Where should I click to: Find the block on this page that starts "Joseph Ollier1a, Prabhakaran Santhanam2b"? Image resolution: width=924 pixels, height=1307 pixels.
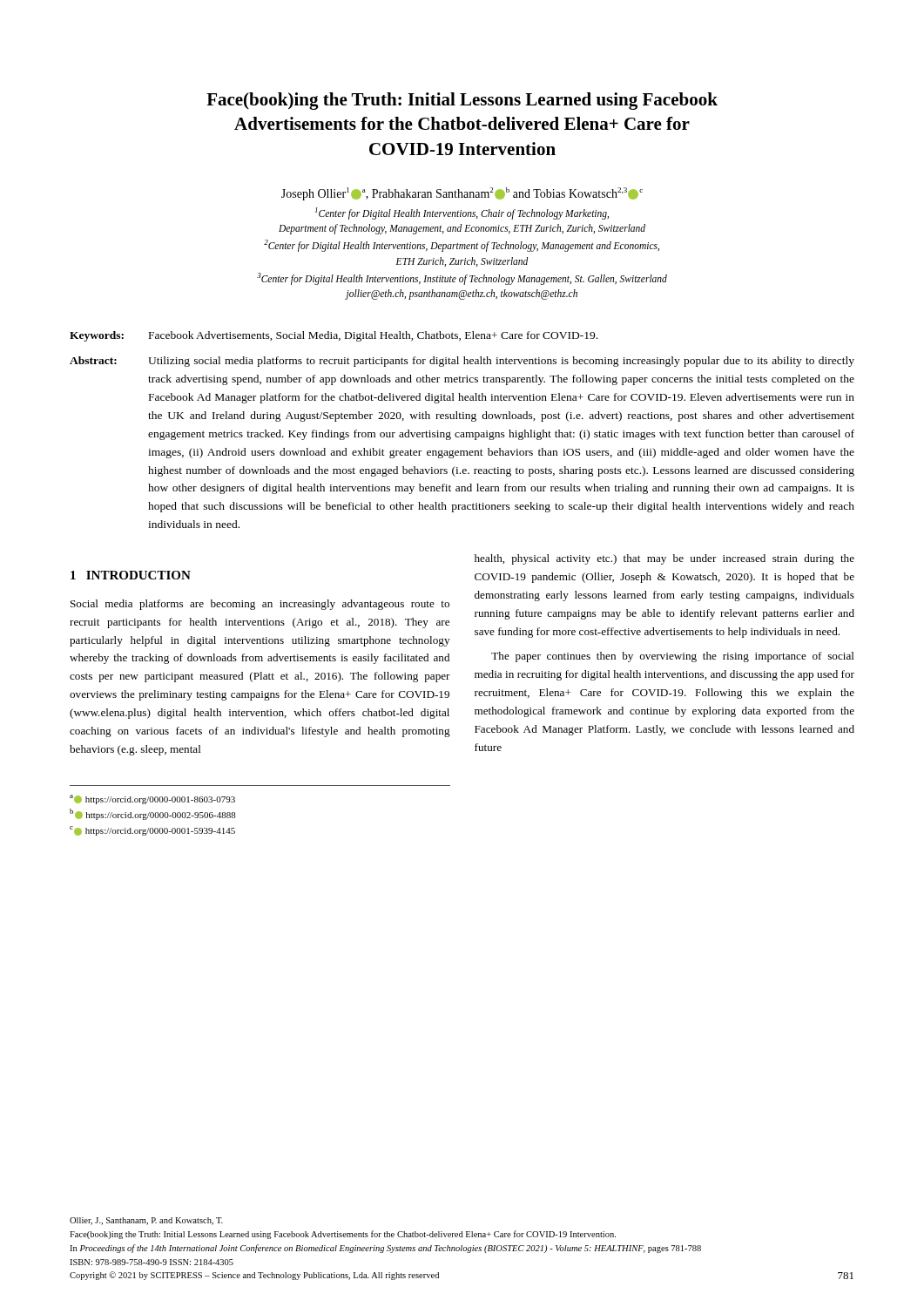click(462, 193)
